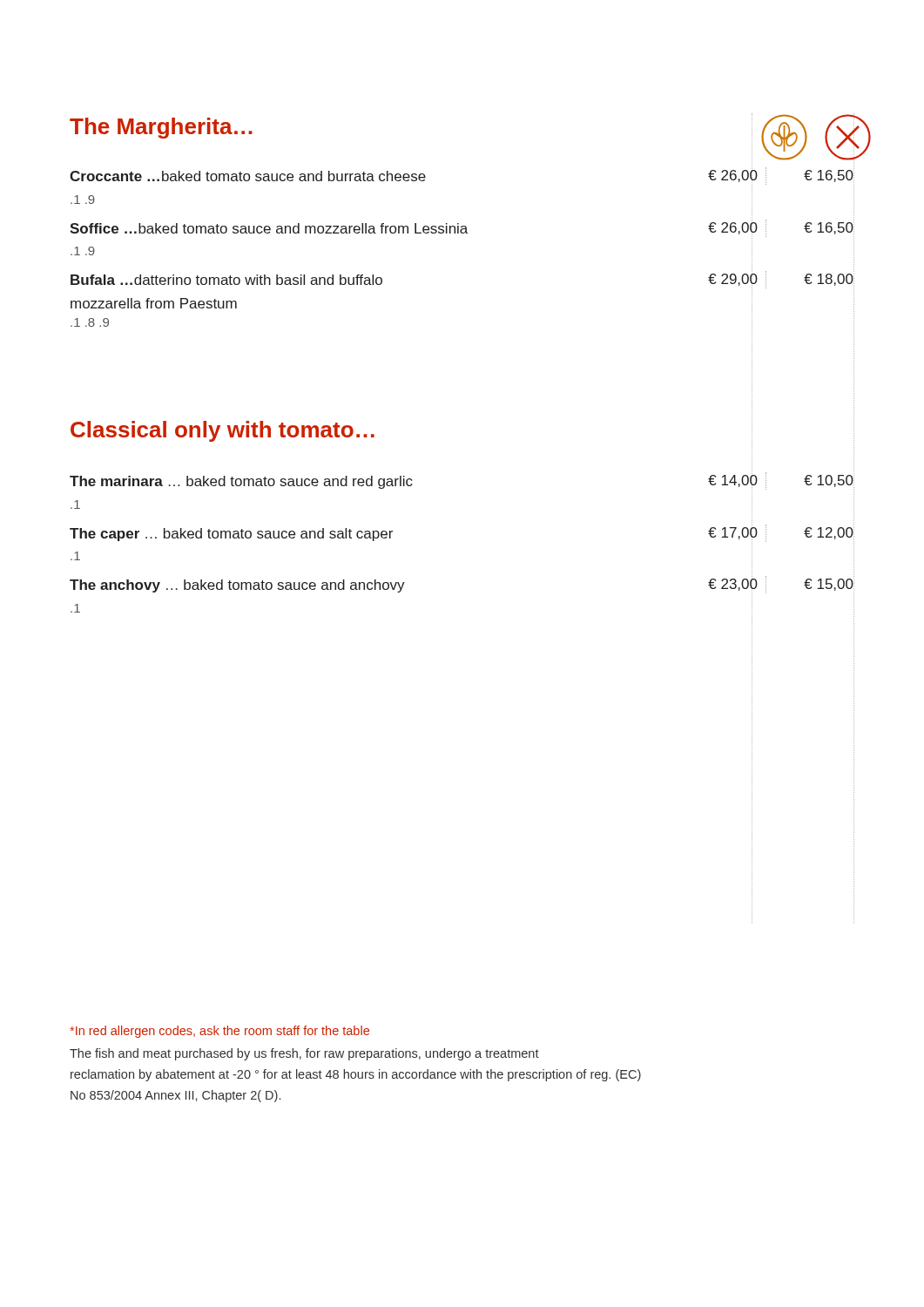Viewport: 924px width, 1307px height.
Task: Navigate to the region starting "The caper … baked tomato sauce and salt"
Action: click(80, 538)
